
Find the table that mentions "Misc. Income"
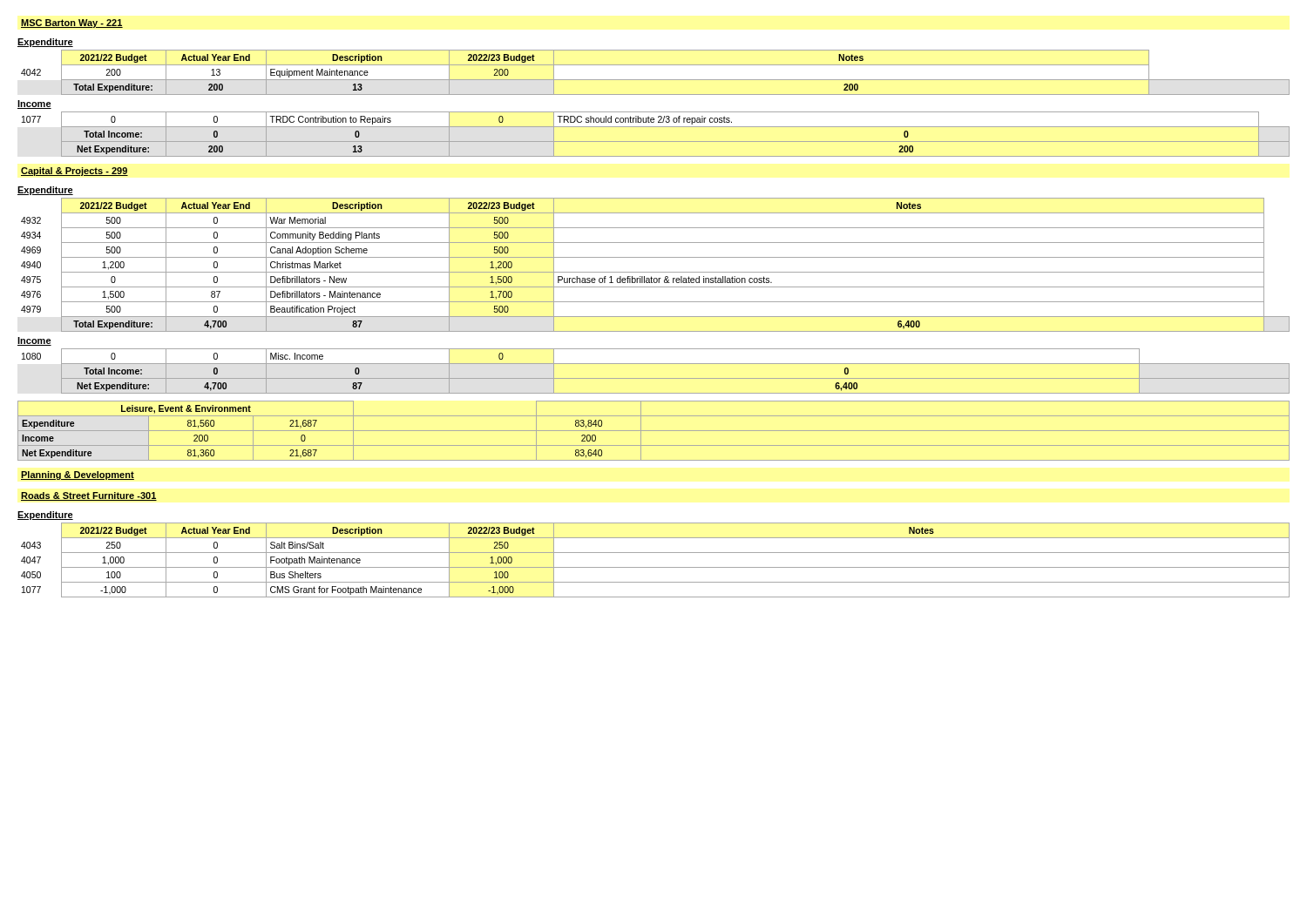tap(654, 371)
